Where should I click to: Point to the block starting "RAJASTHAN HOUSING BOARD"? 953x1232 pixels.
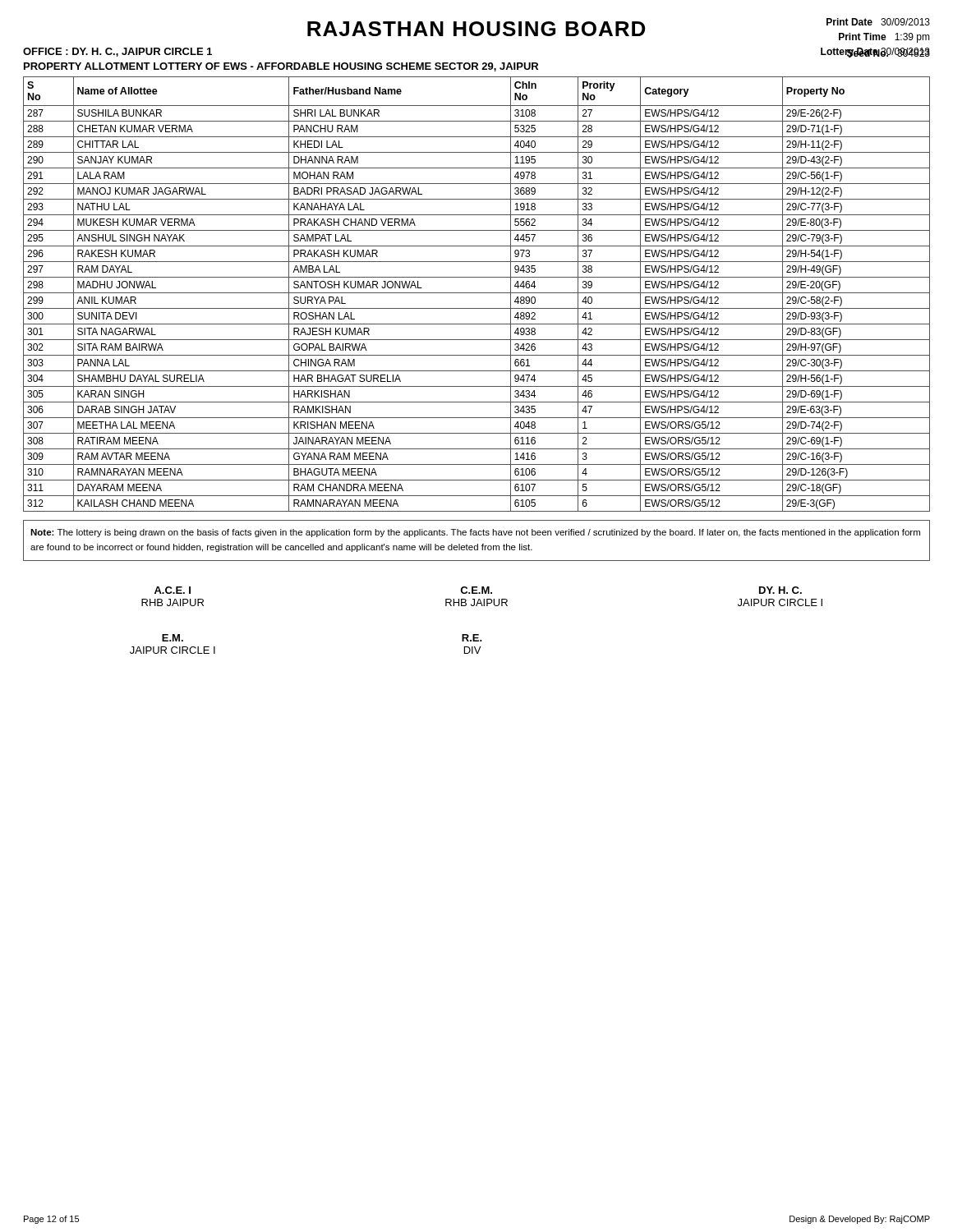(x=476, y=29)
